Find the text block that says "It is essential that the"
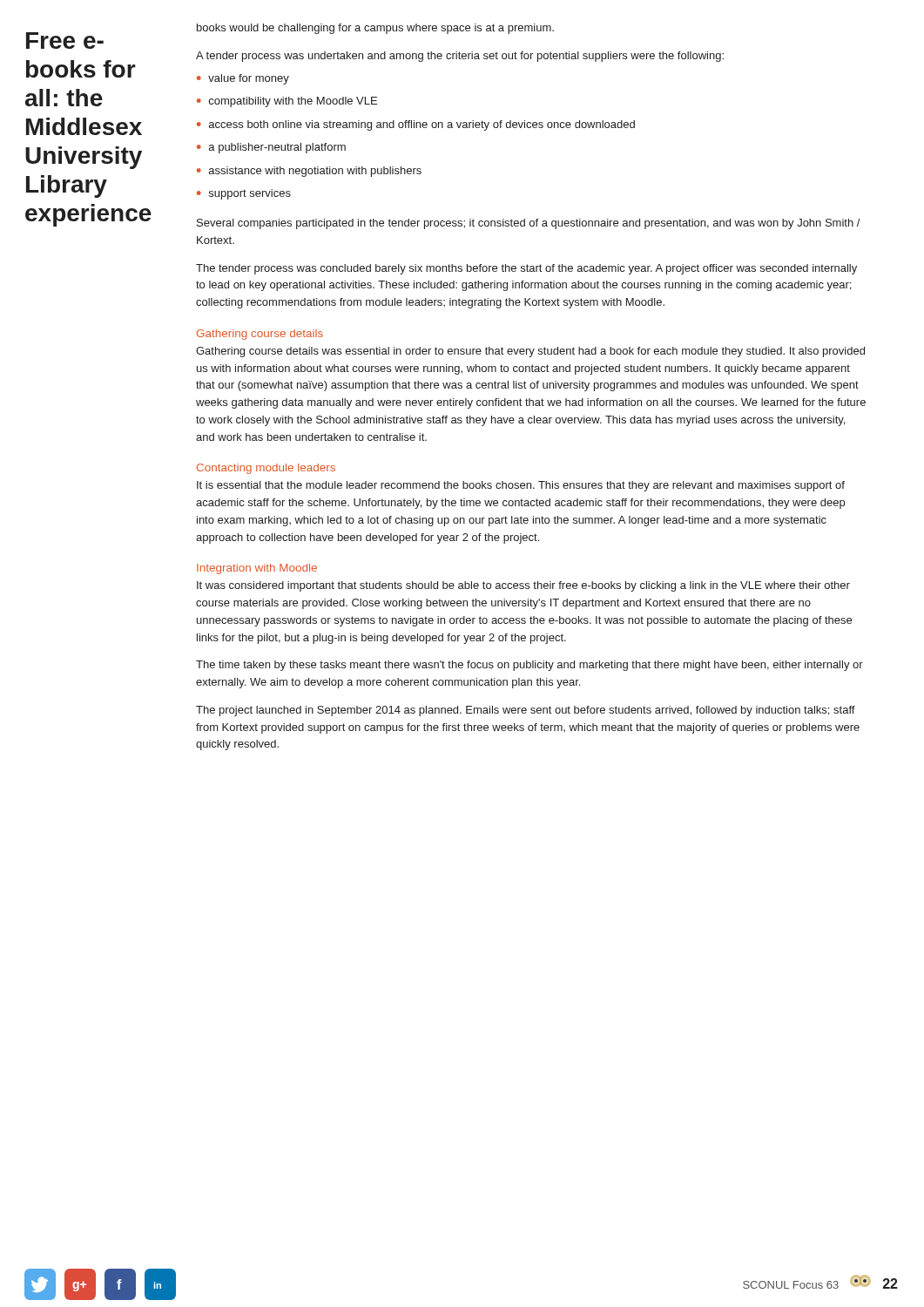924x1307 pixels. pos(521,511)
